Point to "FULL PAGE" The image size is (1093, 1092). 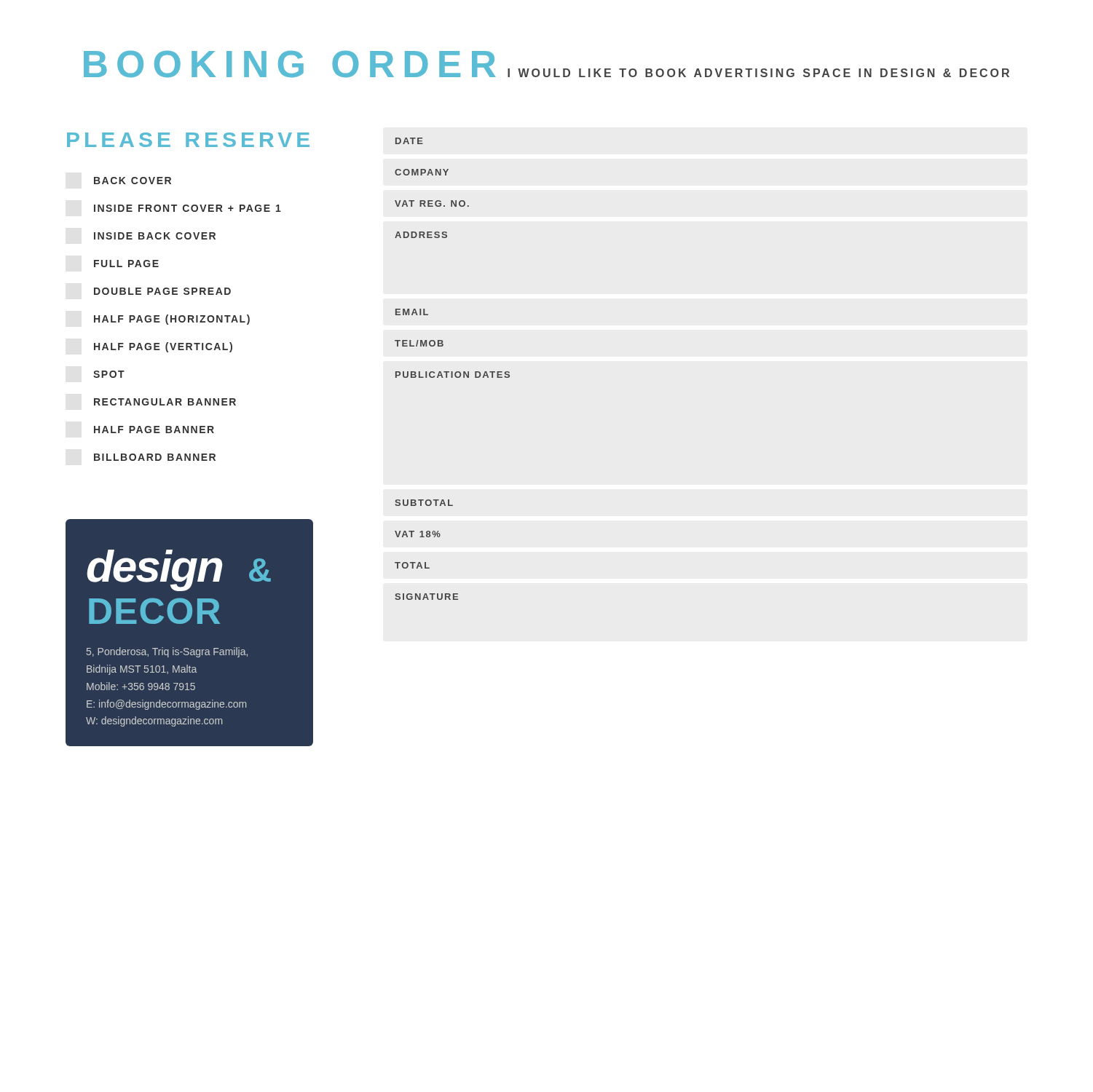(113, 264)
